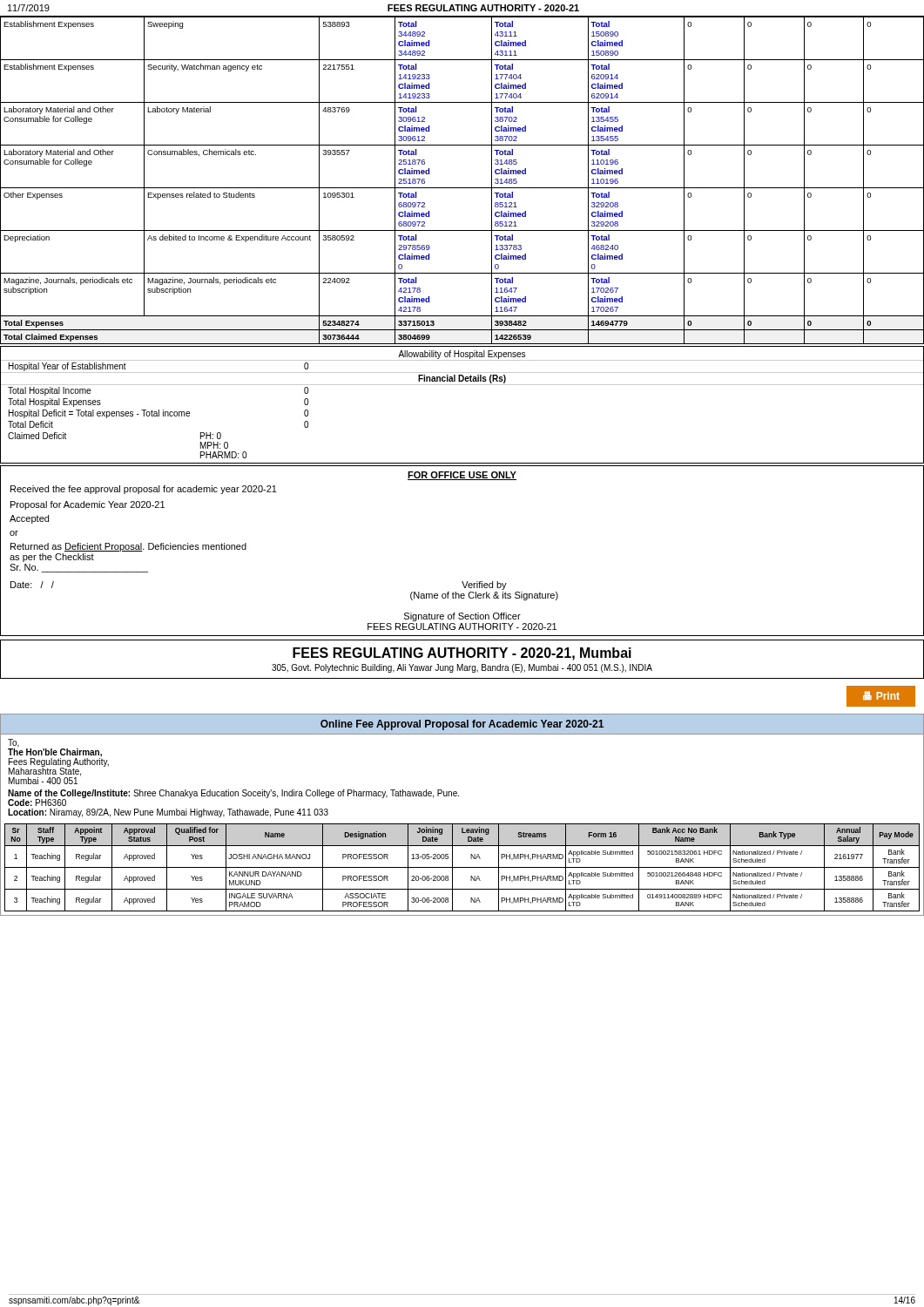924x1307 pixels.
Task: Find "Hospital Deficit = Total expenses - Total income0" on this page
Action: click(x=158, y=413)
